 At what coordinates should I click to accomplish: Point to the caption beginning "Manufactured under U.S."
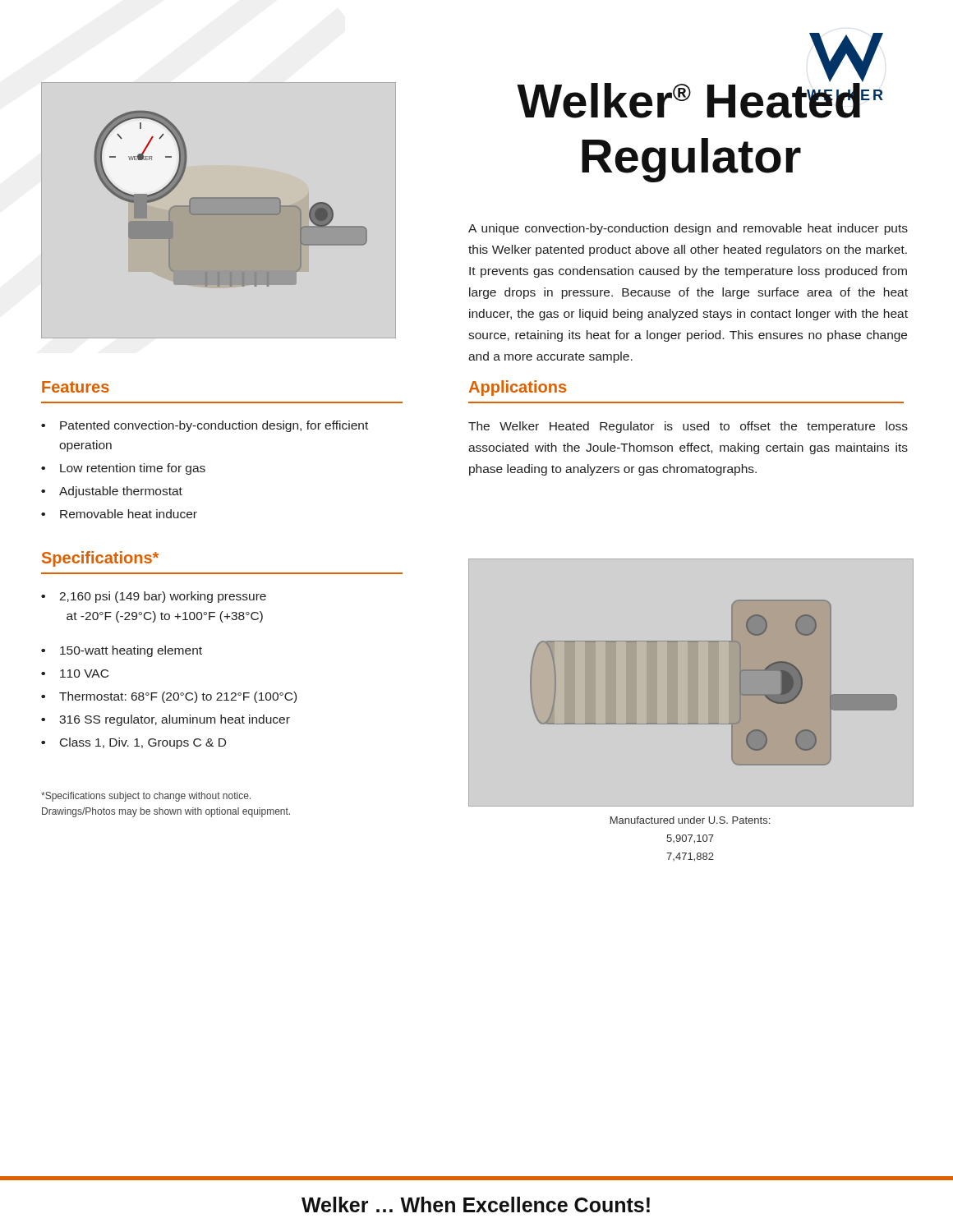[690, 839]
